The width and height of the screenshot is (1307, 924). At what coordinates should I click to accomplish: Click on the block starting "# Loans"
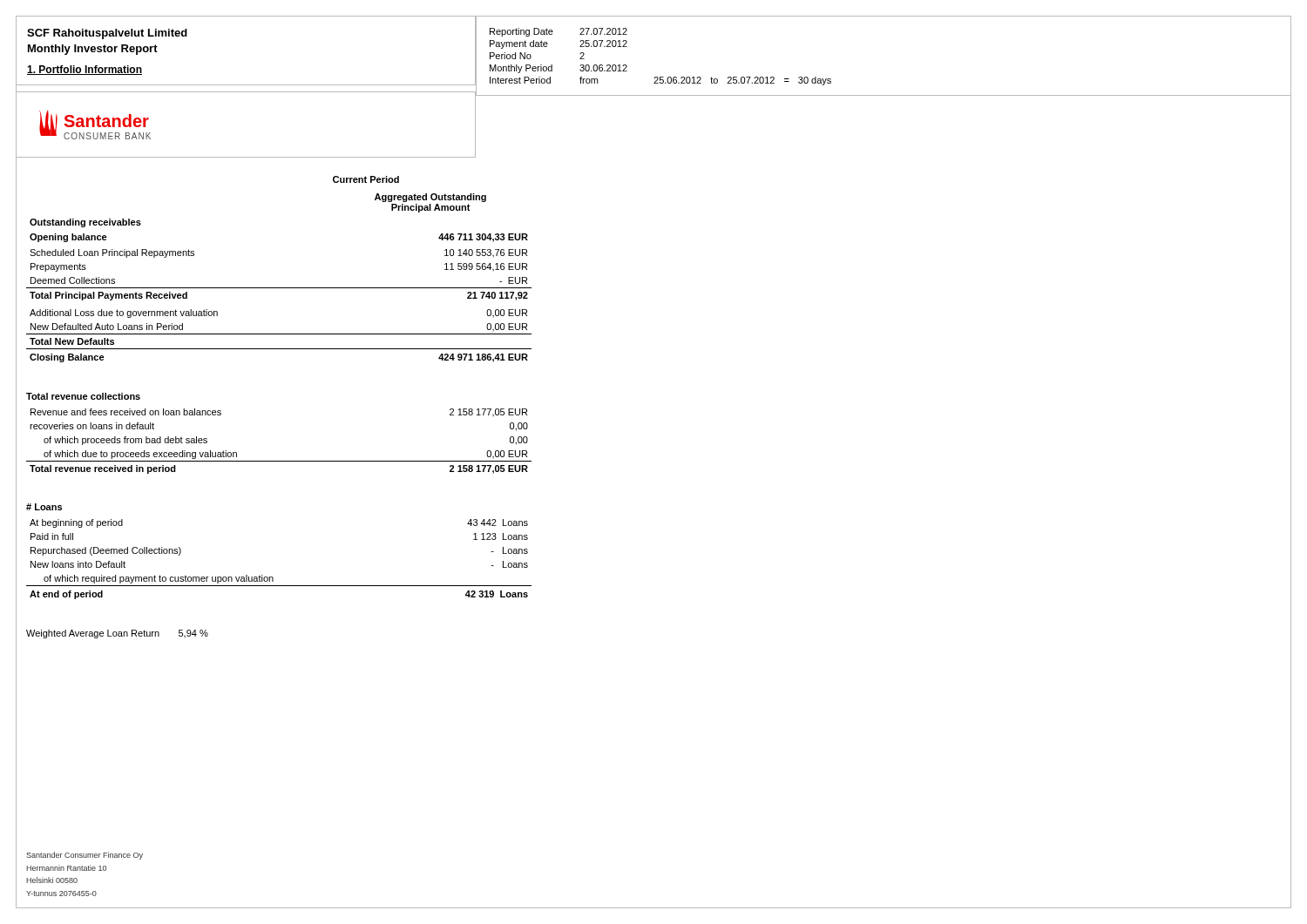(x=44, y=507)
